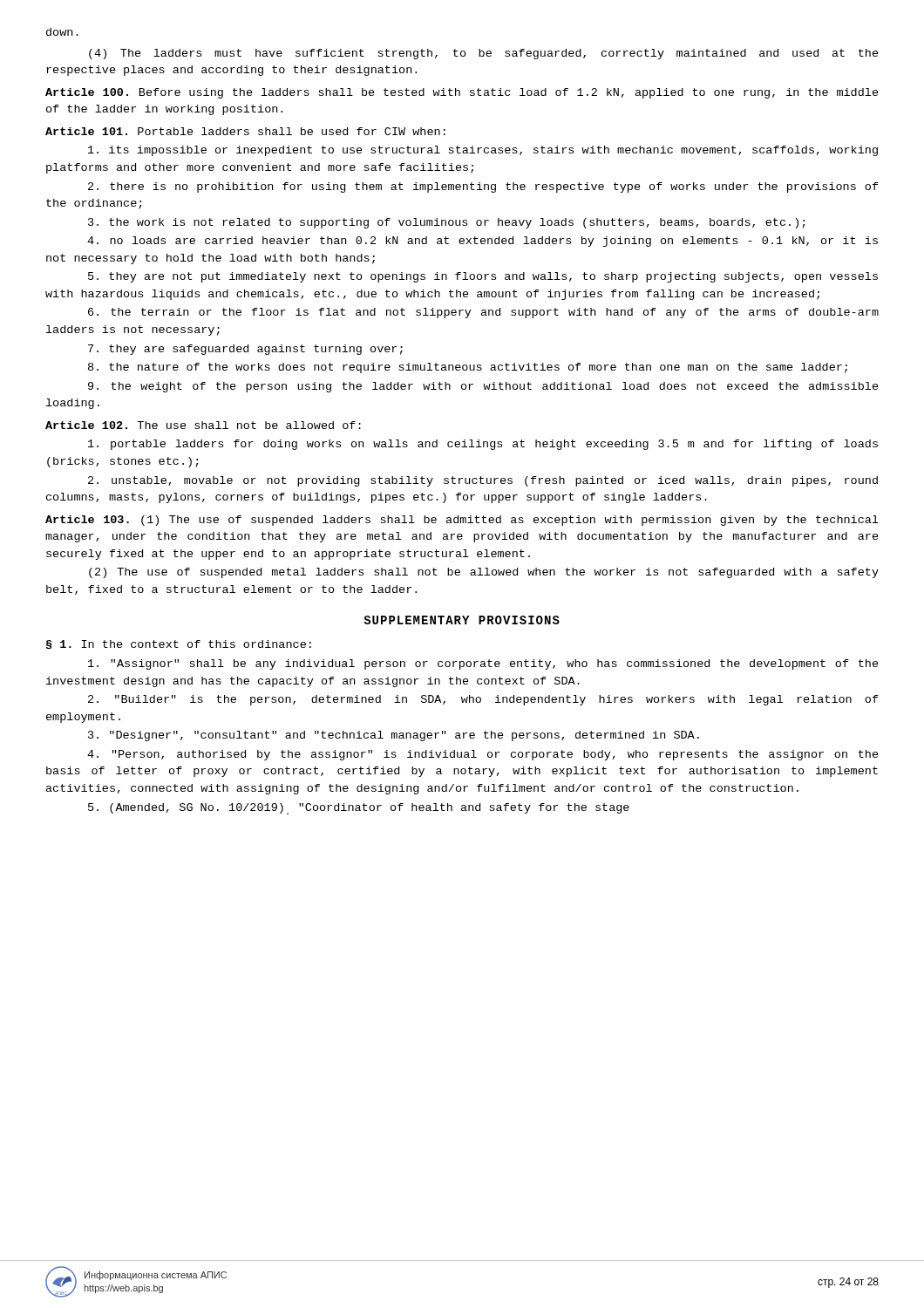Viewport: 924px width, 1308px height.
Task: Point to the block beginning "(4) The ladders must have"
Action: click(x=462, y=62)
